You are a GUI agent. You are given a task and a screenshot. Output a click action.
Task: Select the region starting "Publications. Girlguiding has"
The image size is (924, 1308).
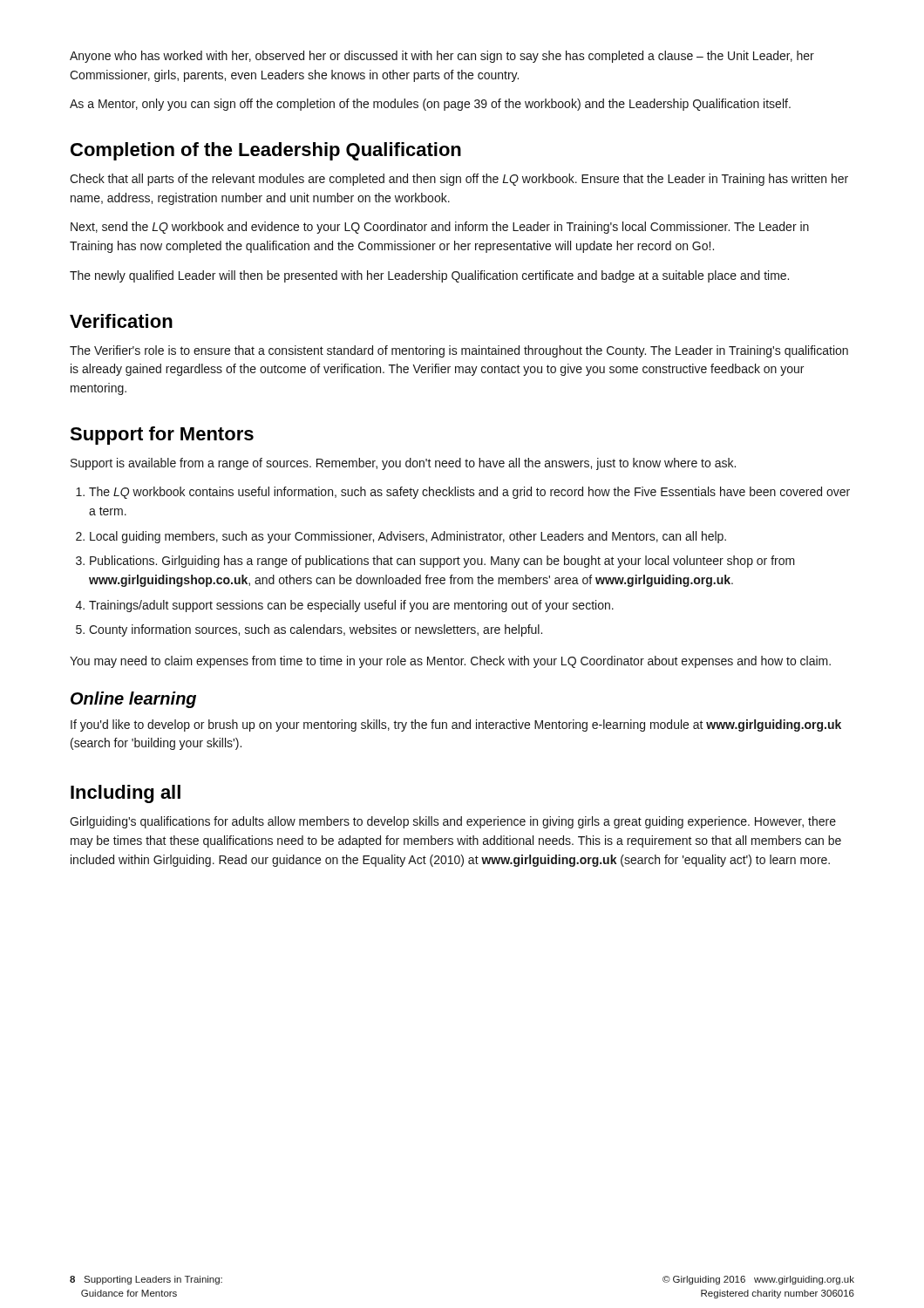pos(472,571)
